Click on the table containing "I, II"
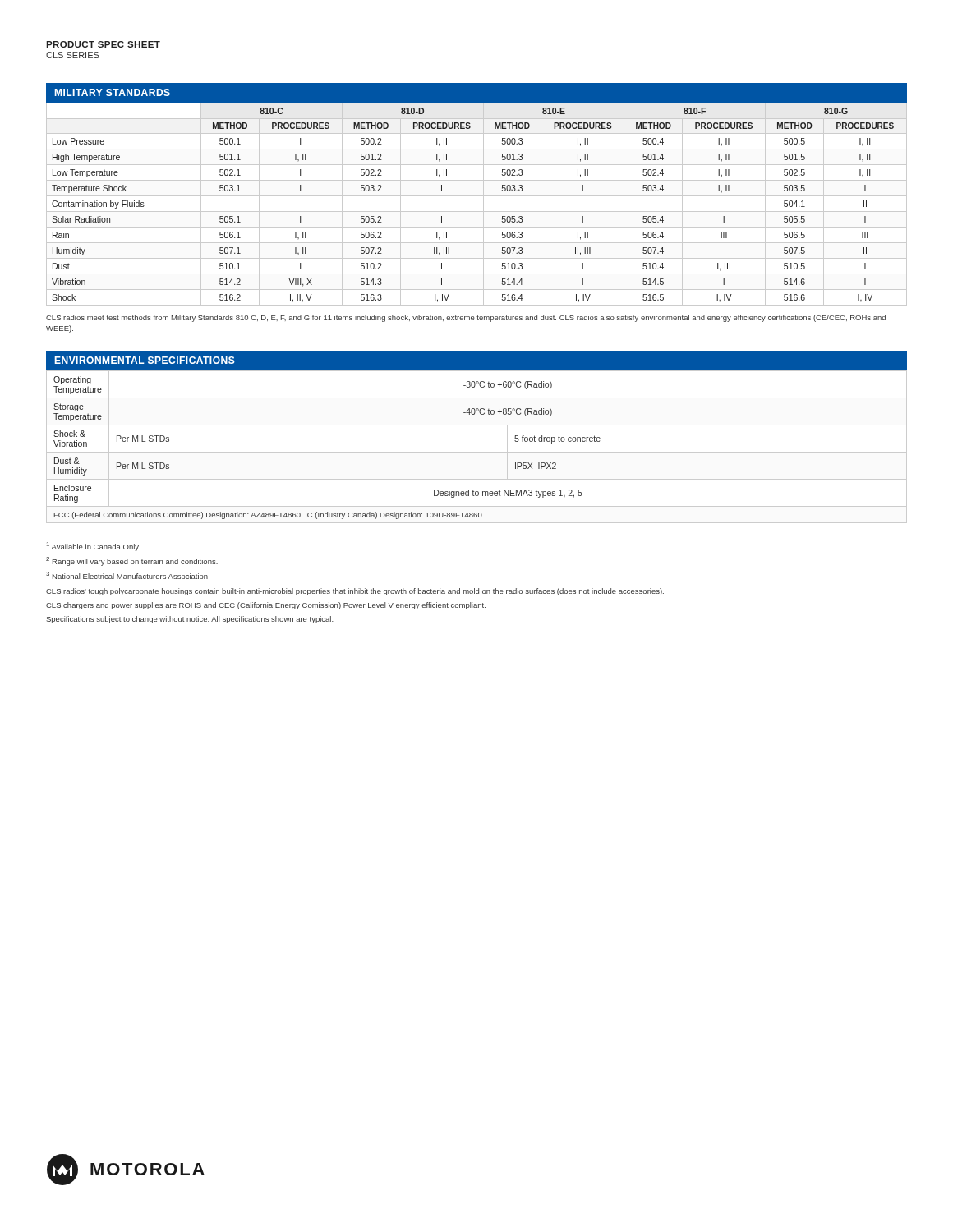The height and width of the screenshot is (1232, 953). 476,204
